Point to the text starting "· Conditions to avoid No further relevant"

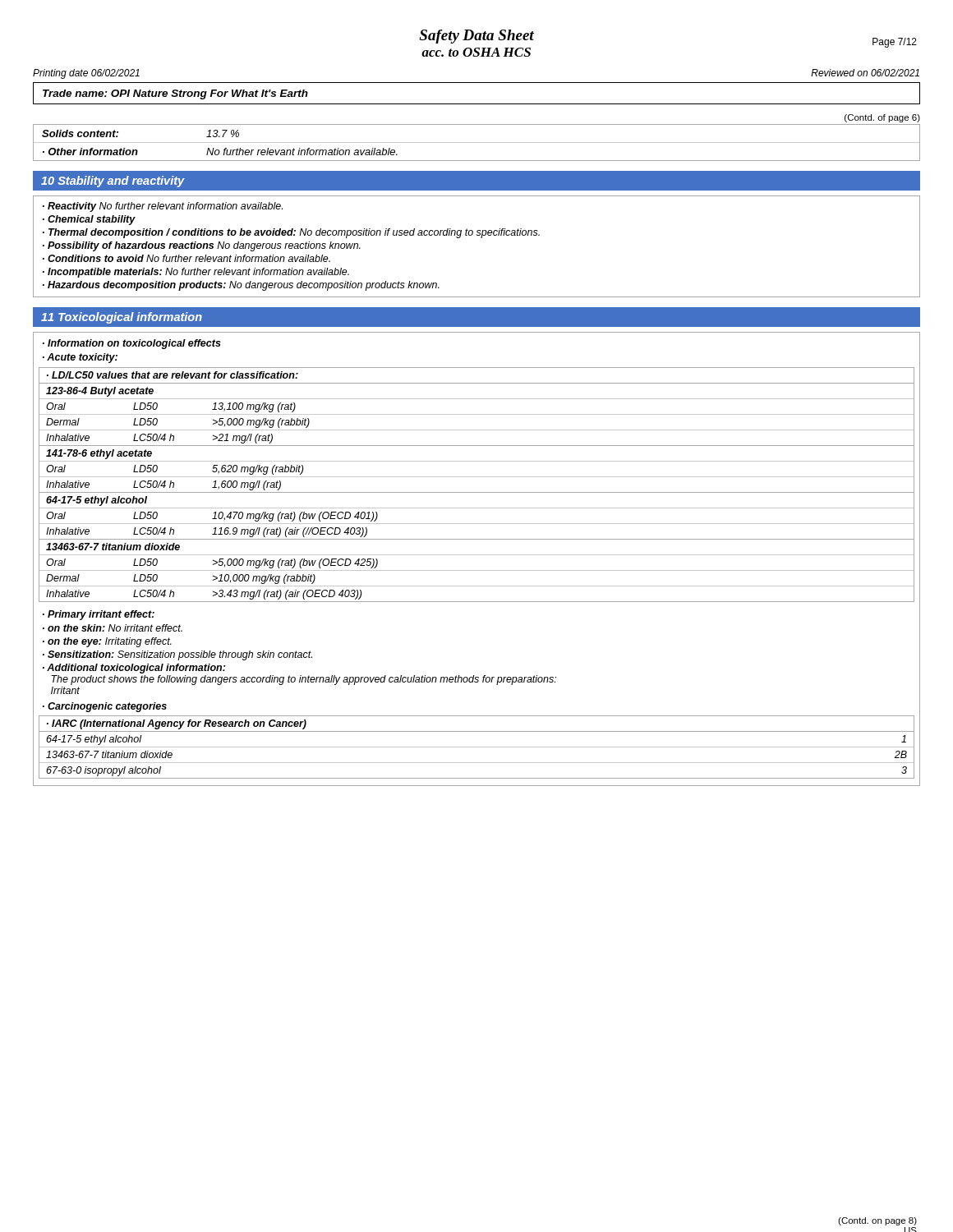187,259
